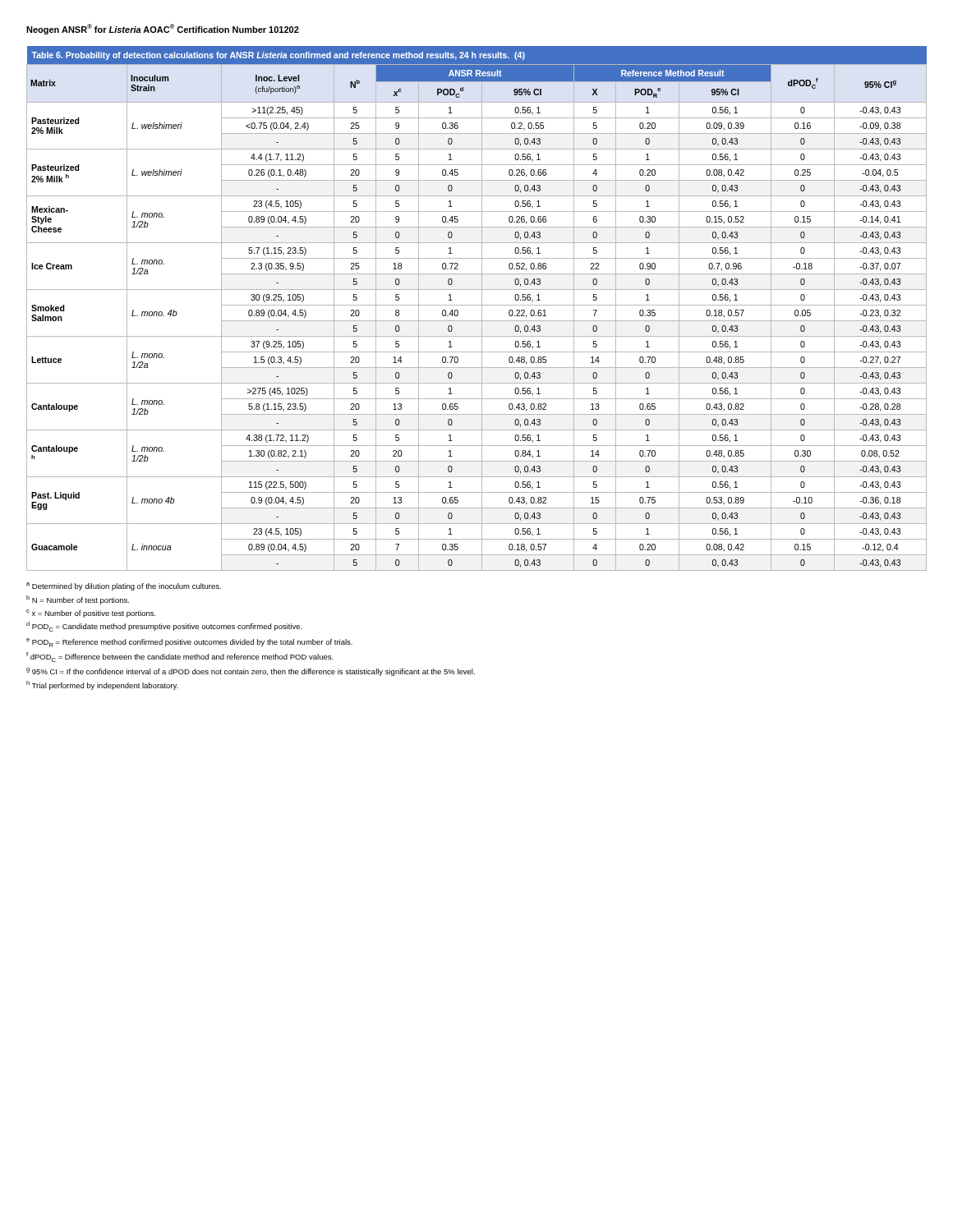Locate the passage starting "d PODC = Candidate method presumptive positive"
This screenshot has height=1232, width=953.
164,627
